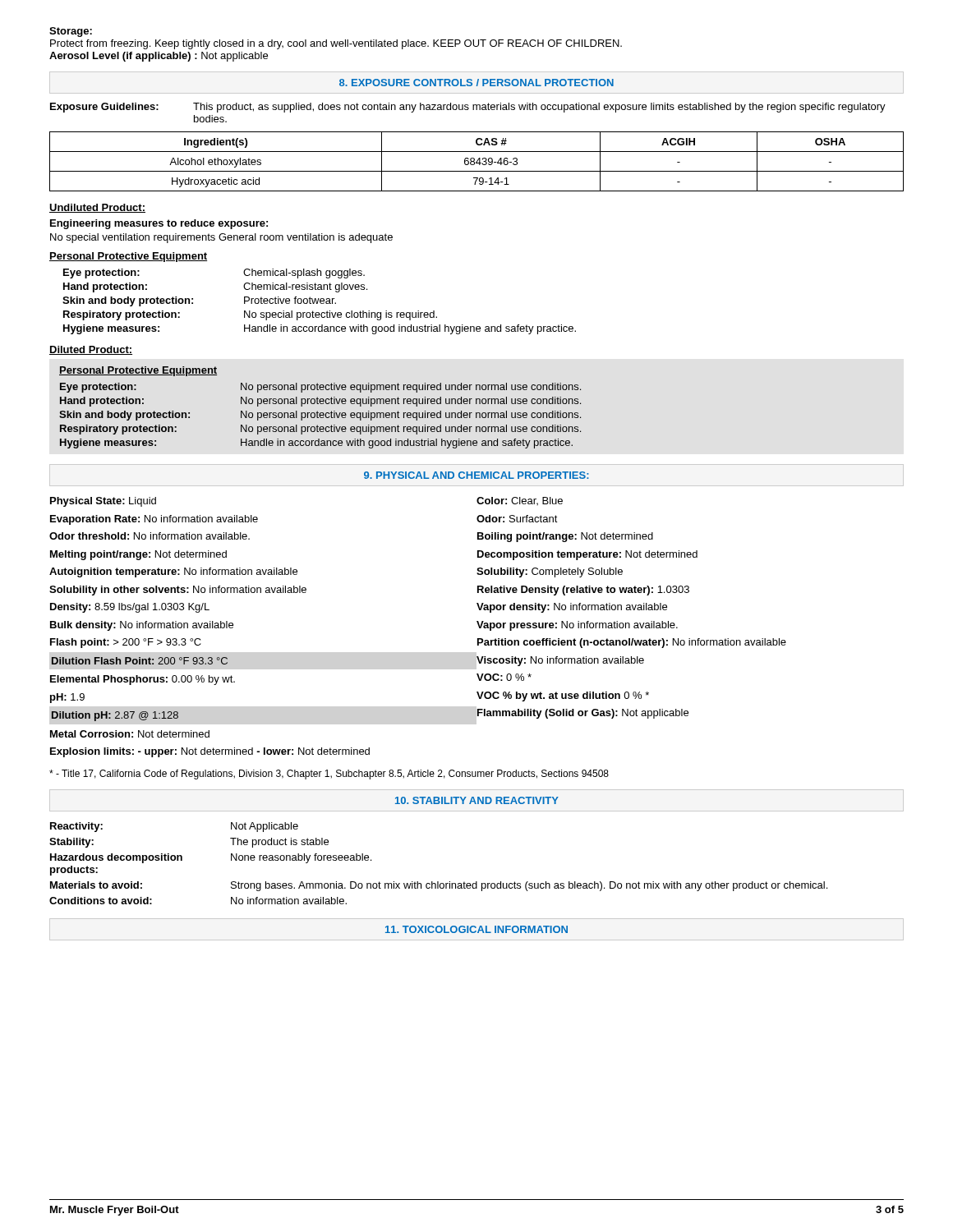This screenshot has height=1232, width=953.
Task: Find the passage starting "Eye protection: Chemical-splash goggles. Hand protection:"
Action: [319, 301]
